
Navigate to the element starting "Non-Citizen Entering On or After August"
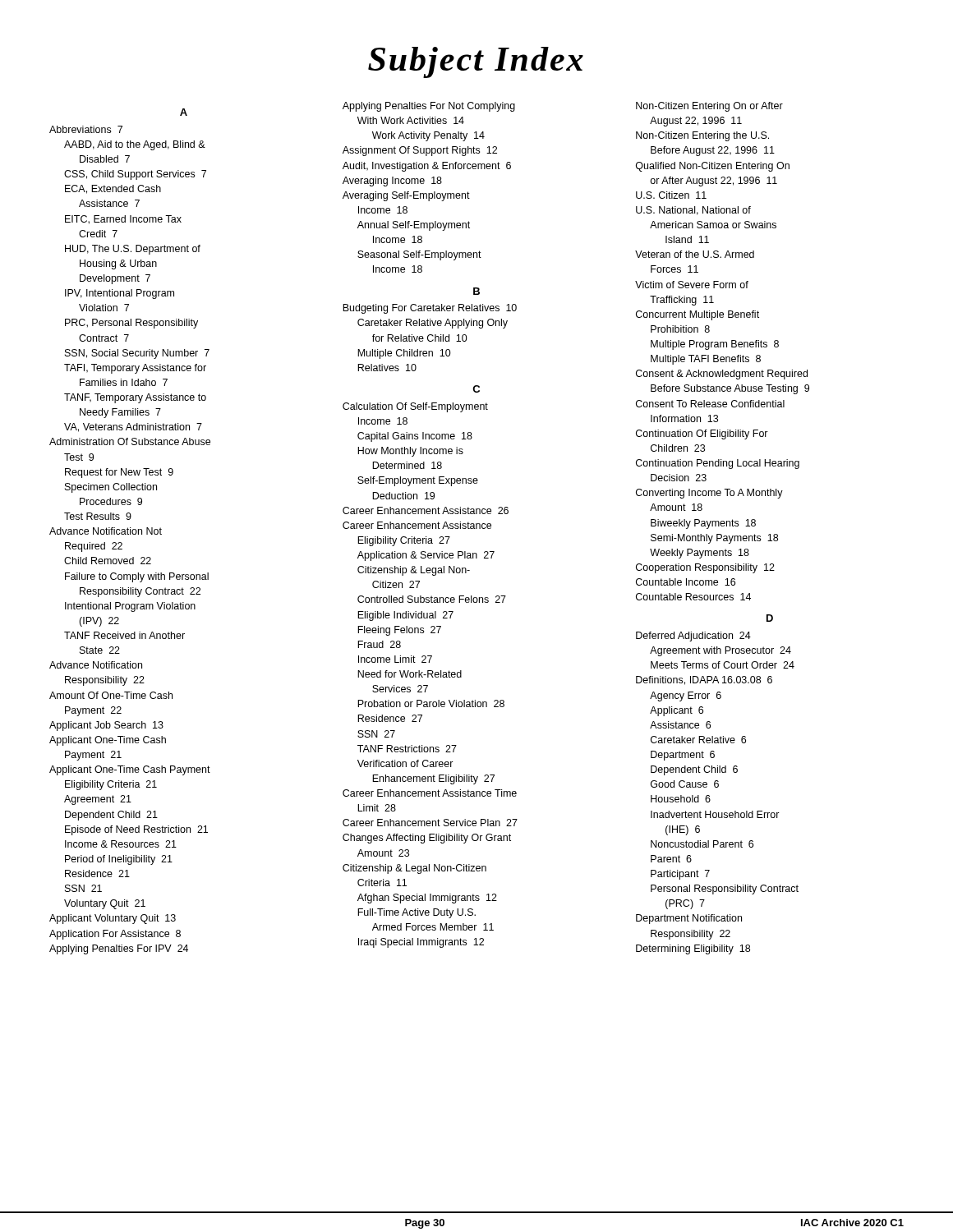(x=770, y=527)
